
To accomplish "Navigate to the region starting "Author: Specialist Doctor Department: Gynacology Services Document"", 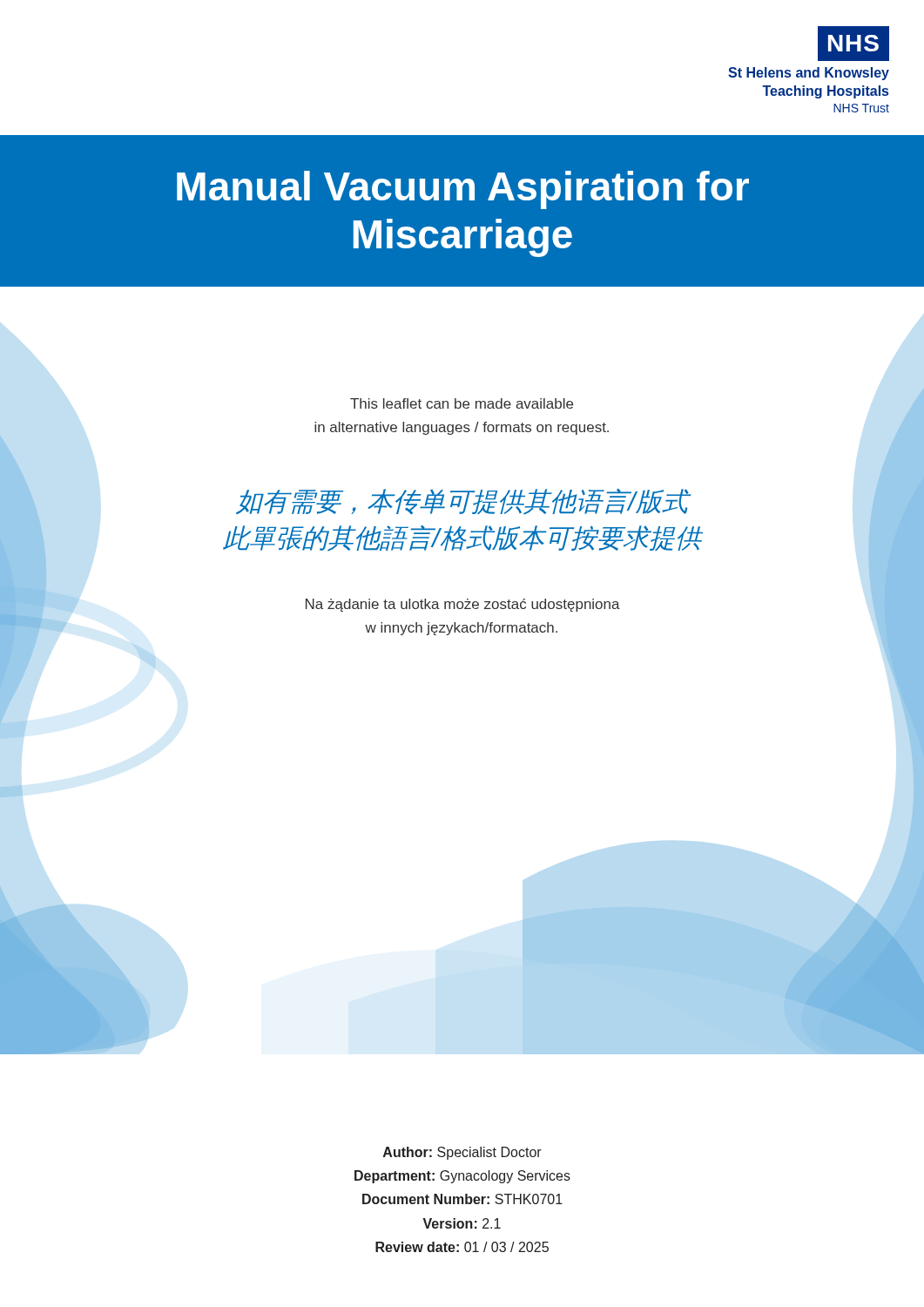I will [x=462, y=1200].
